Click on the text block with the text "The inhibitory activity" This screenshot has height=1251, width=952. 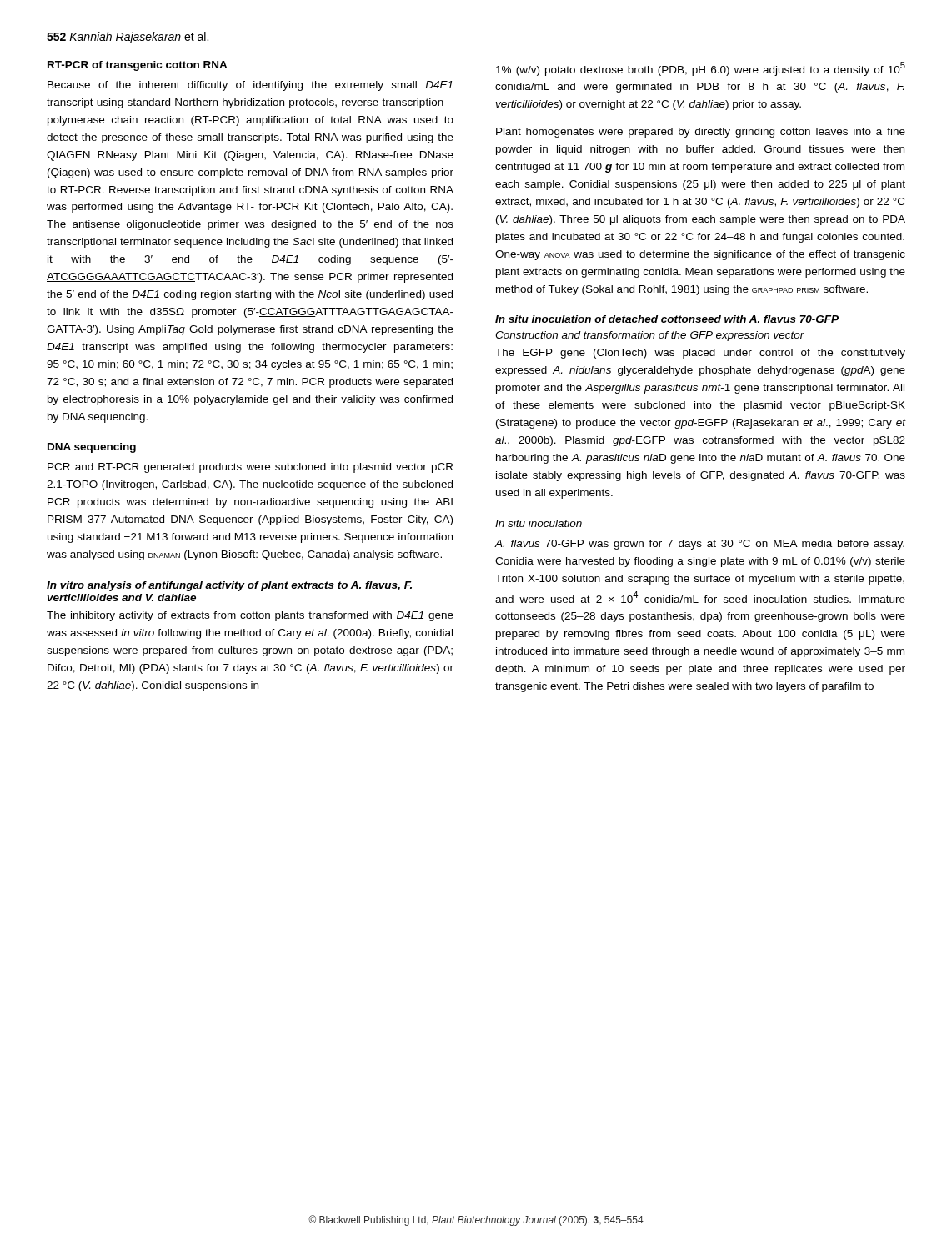(x=250, y=650)
